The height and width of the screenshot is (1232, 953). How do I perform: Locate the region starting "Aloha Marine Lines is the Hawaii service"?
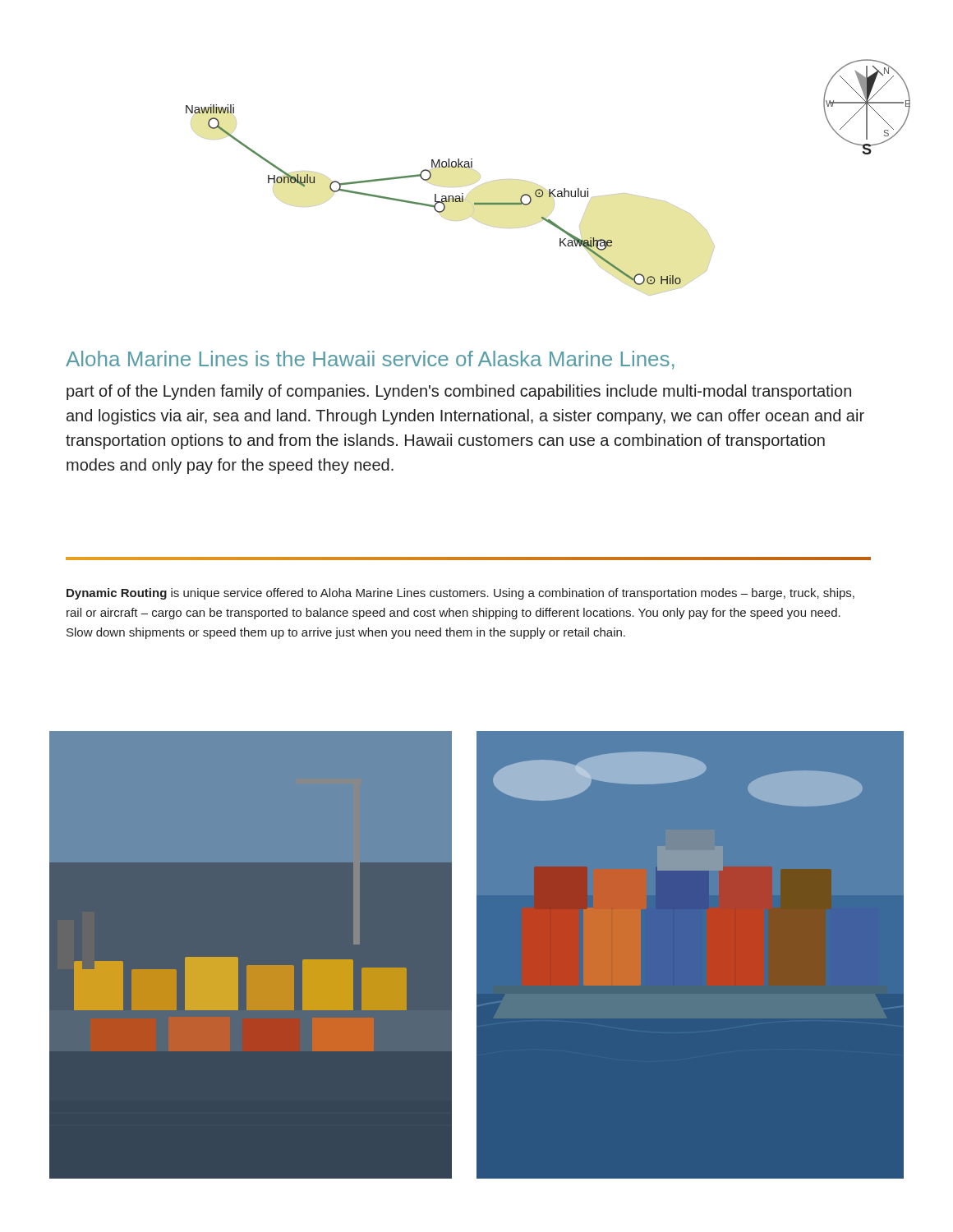tap(468, 411)
